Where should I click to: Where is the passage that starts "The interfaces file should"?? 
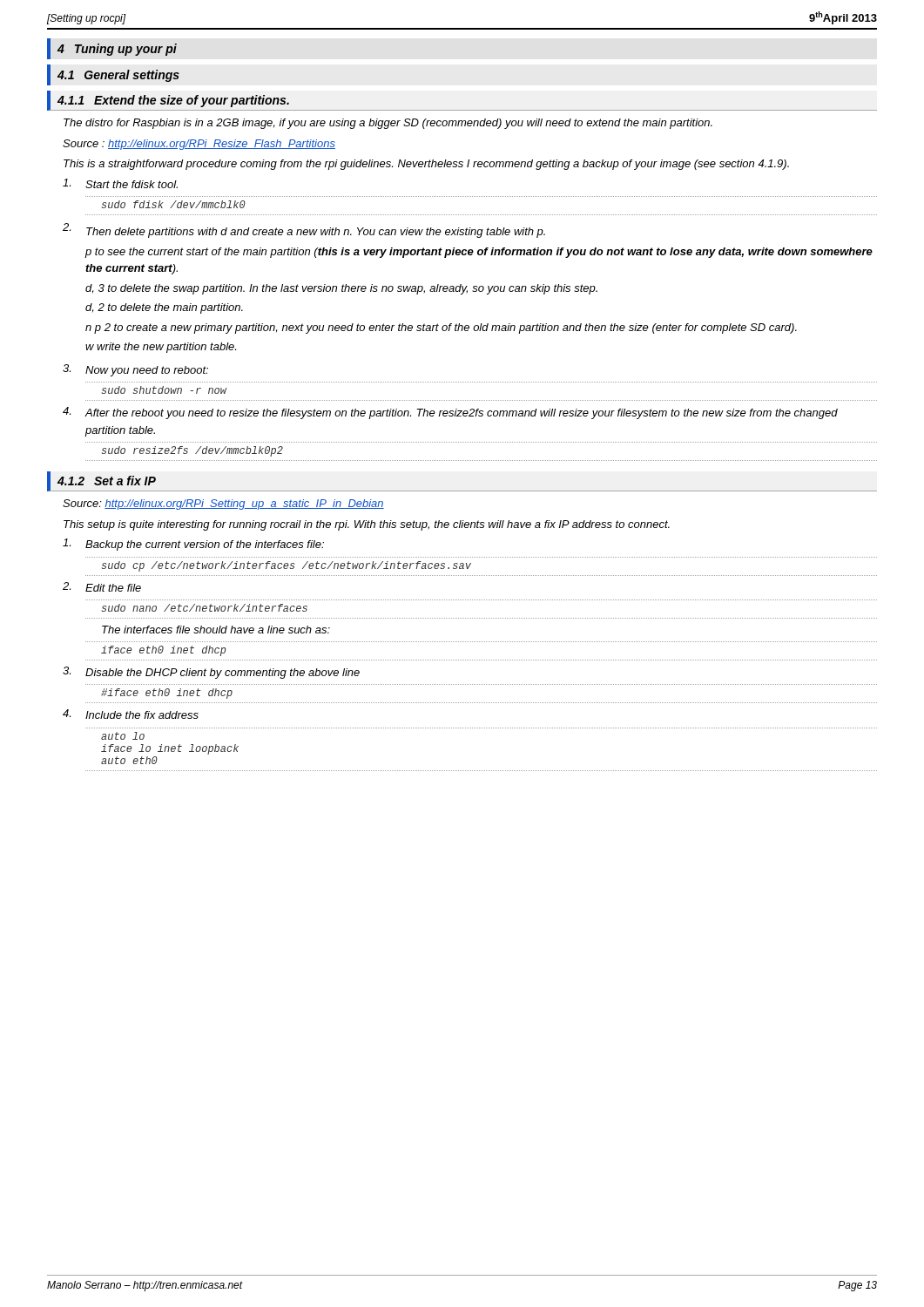pyautogui.click(x=216, y=630)
